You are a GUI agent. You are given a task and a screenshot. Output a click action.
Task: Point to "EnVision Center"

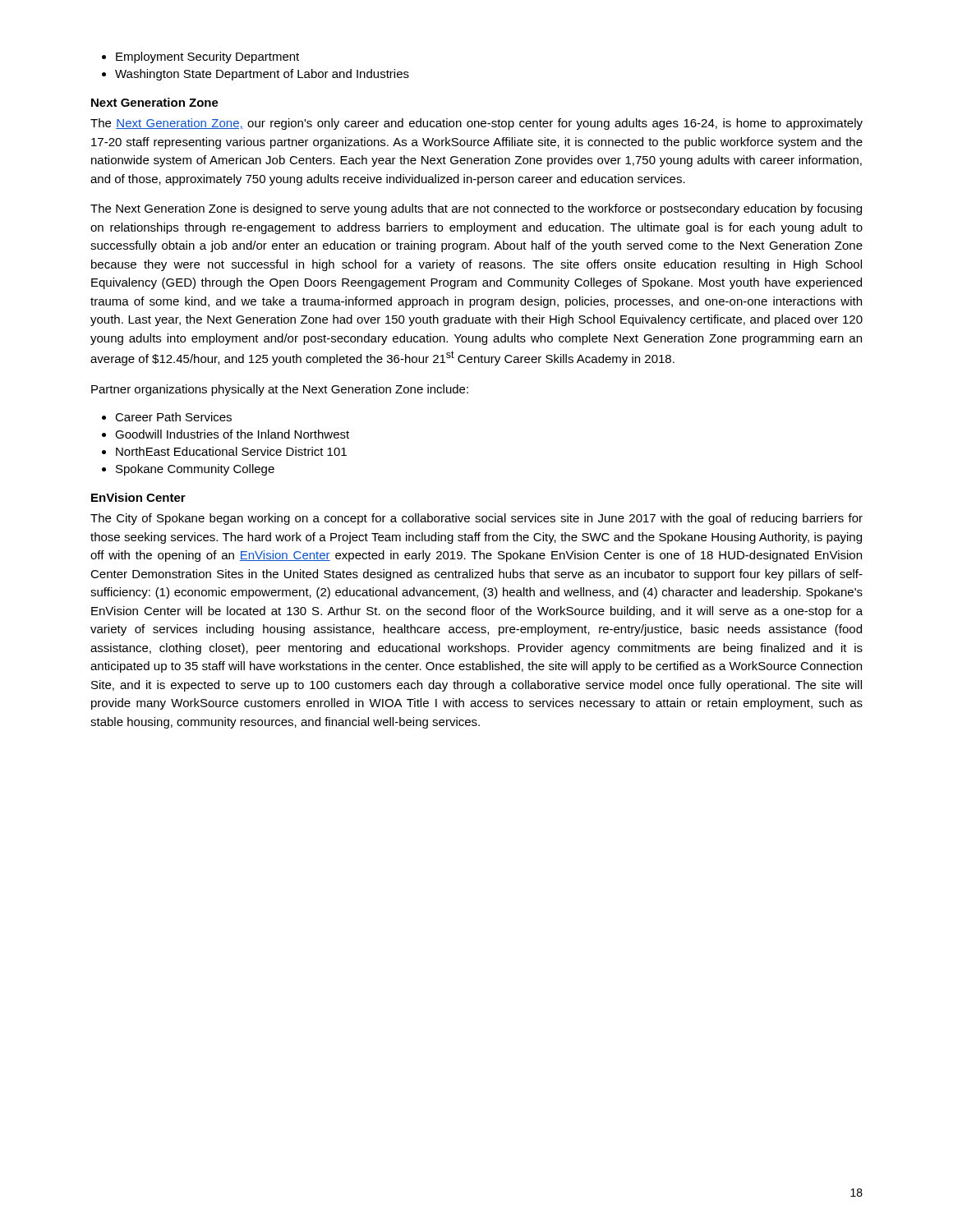point(138,497)
